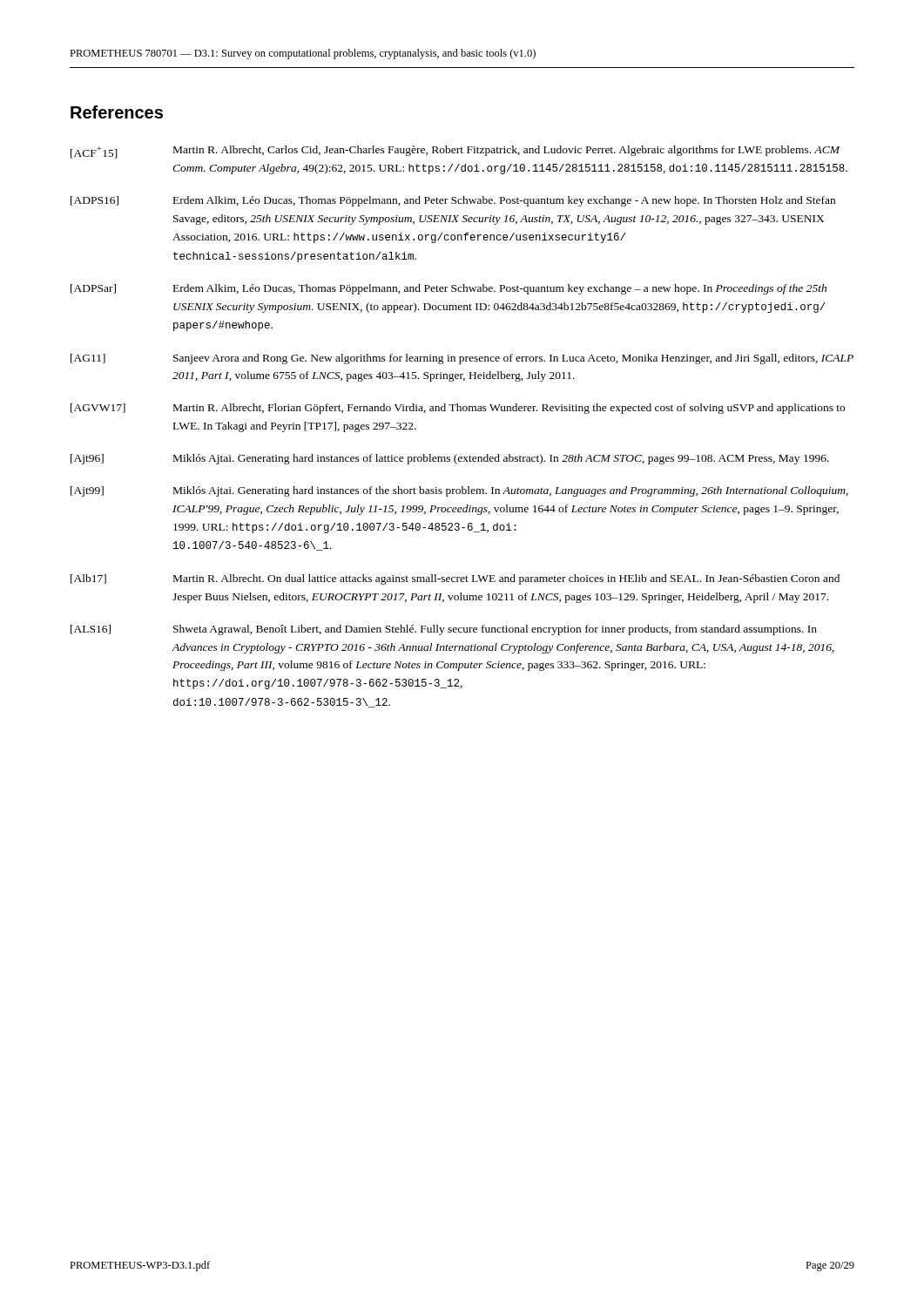Where is the passage that starts "[ALS16] Shweta Agrawal, Benoît"?
This screenshot has width=924, height=1307.
point(462,666)
